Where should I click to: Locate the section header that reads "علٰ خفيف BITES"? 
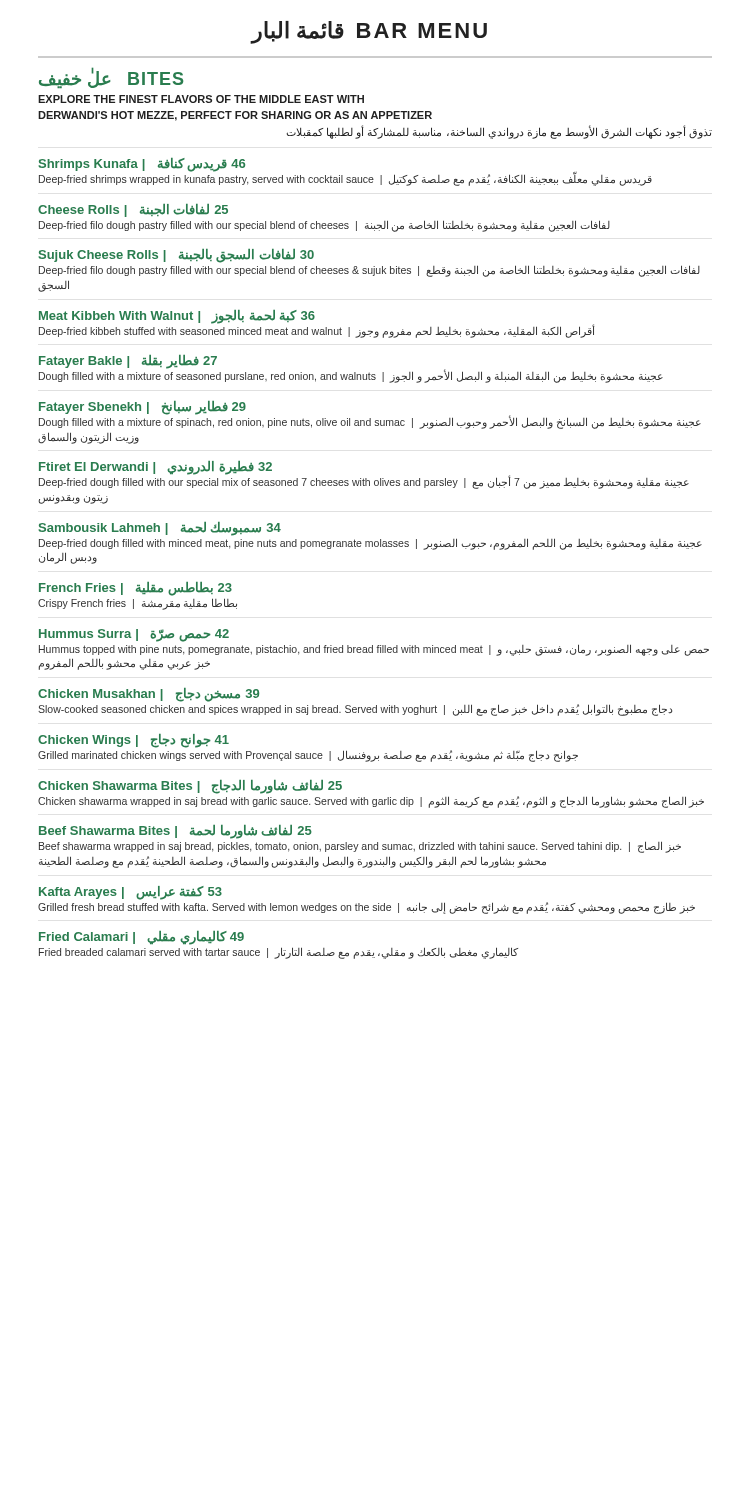(112, 79)
